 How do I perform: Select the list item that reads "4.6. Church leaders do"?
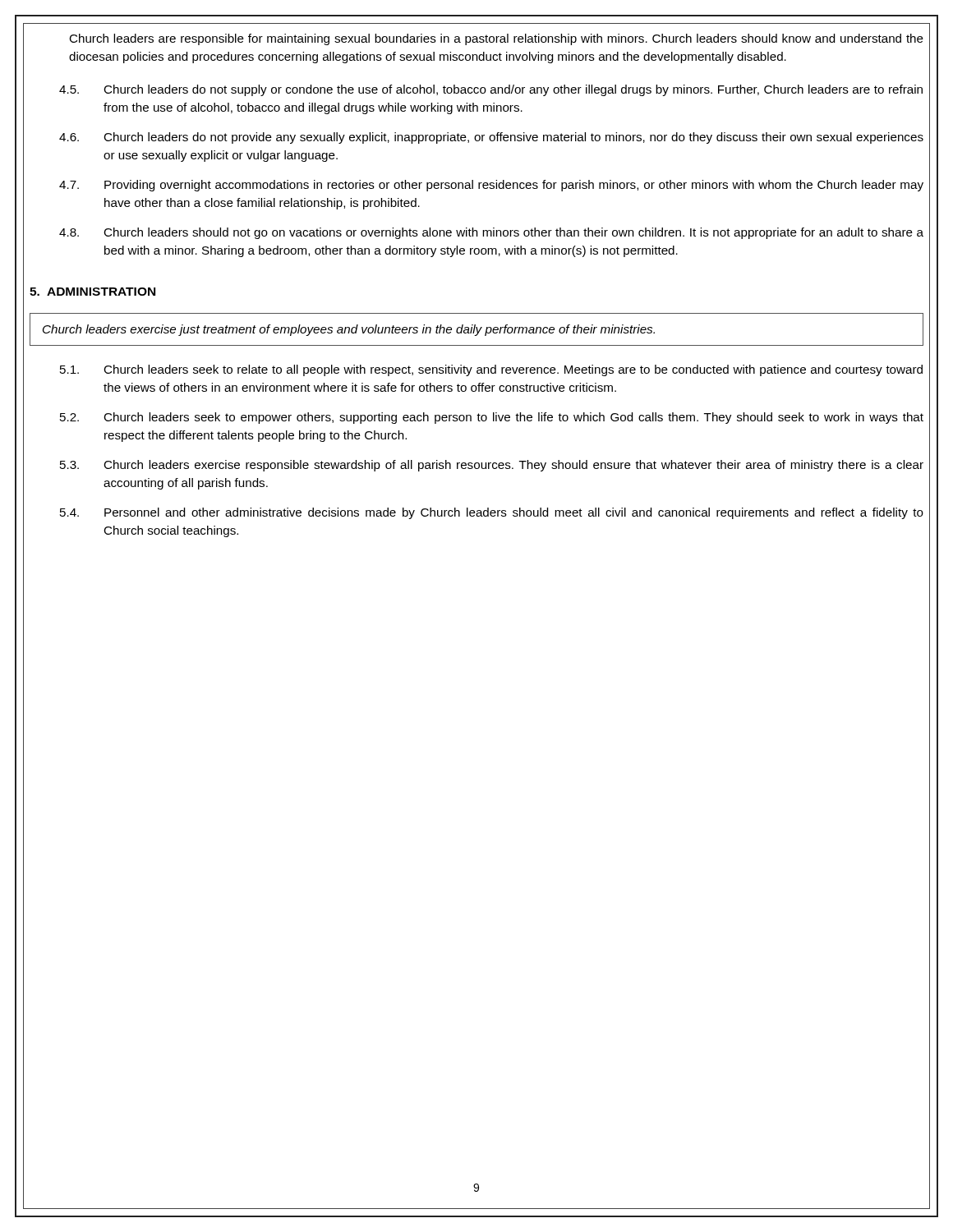[476, 146]
